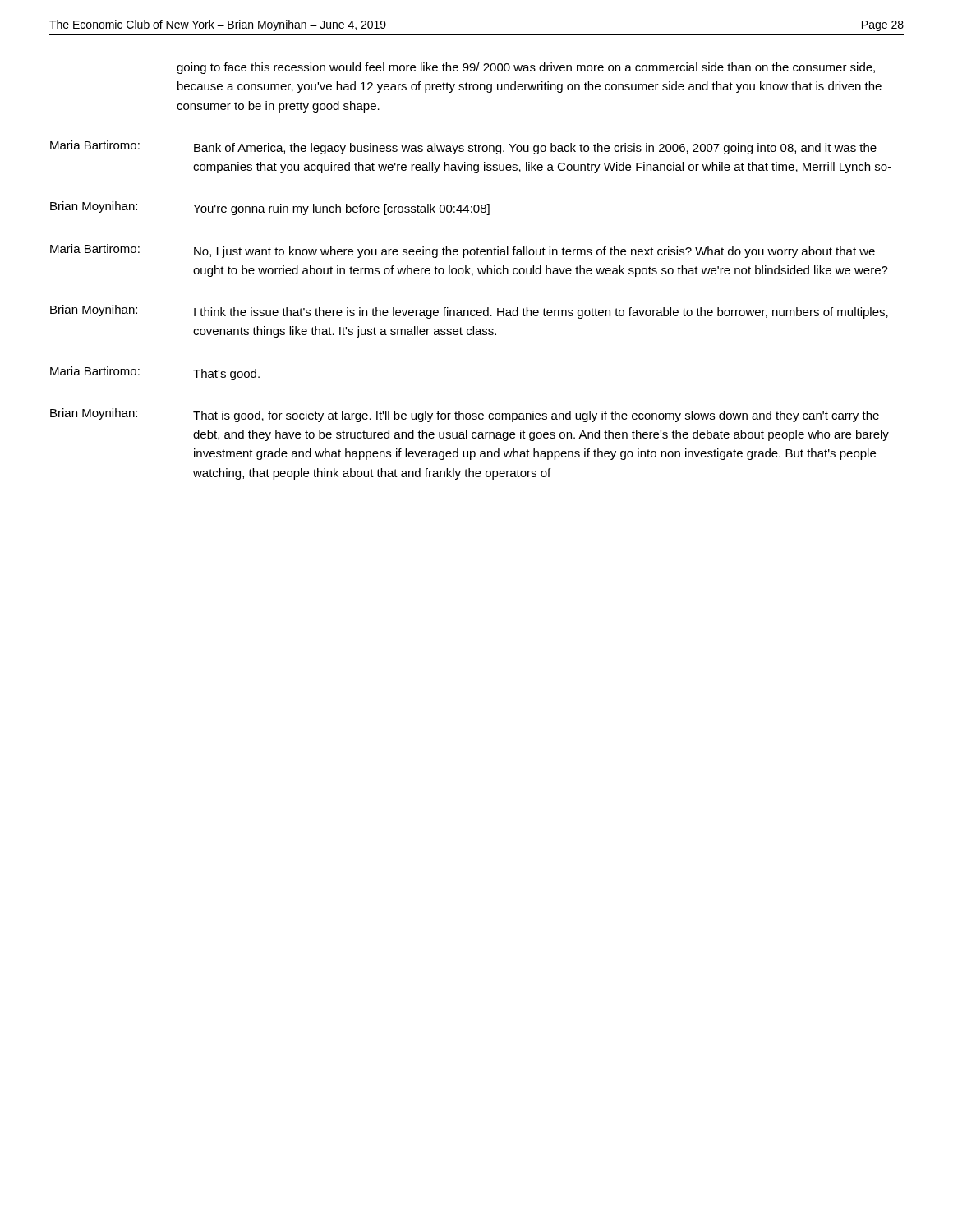This screenshot has width=953, height=1232.
Task: Find the text starting "Brian Moynihan: You're gonna"
Action: (x=476, y=209)
